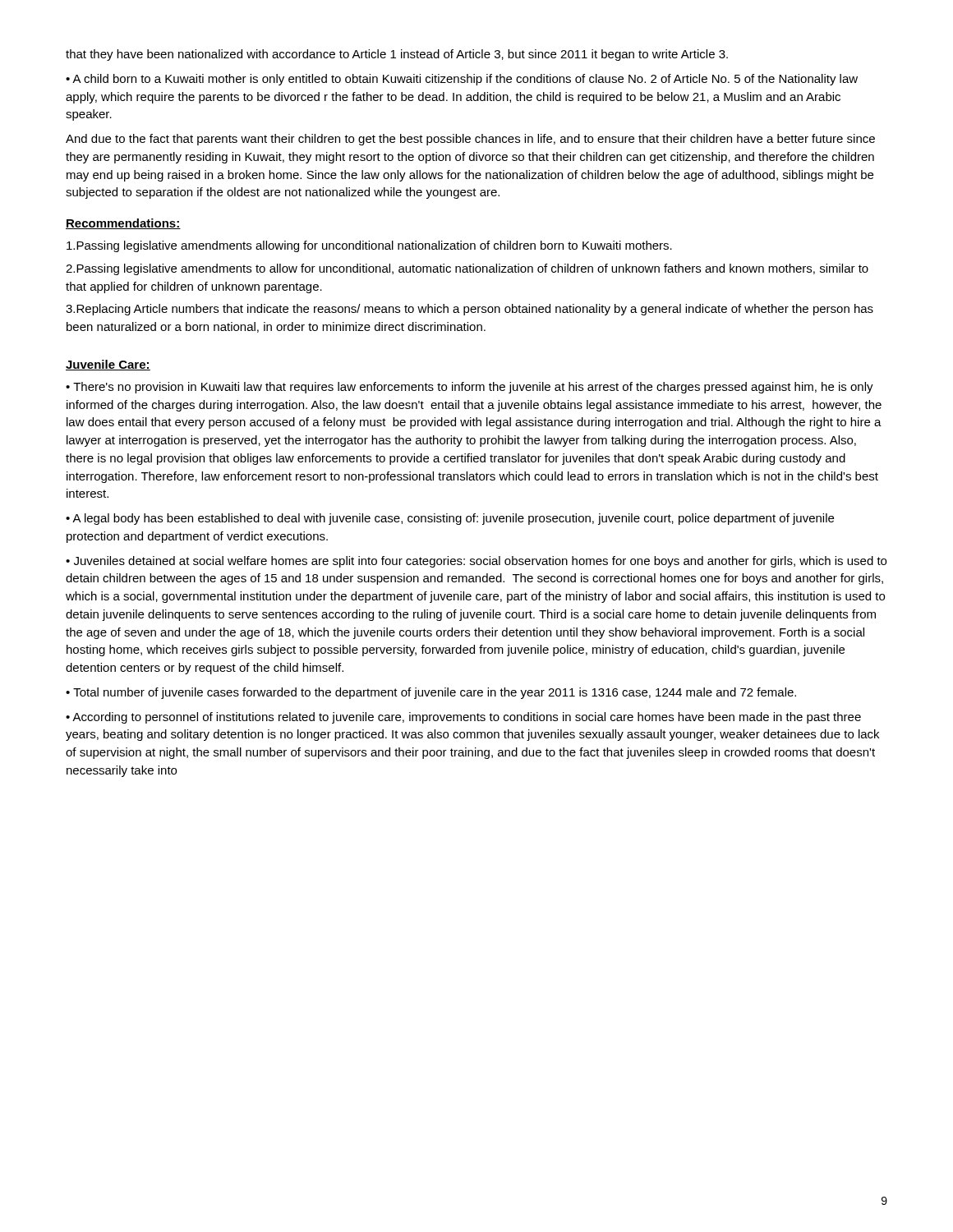
Task: Navigate to the element starting "• According to"
Action: click(x=476, y=743)
